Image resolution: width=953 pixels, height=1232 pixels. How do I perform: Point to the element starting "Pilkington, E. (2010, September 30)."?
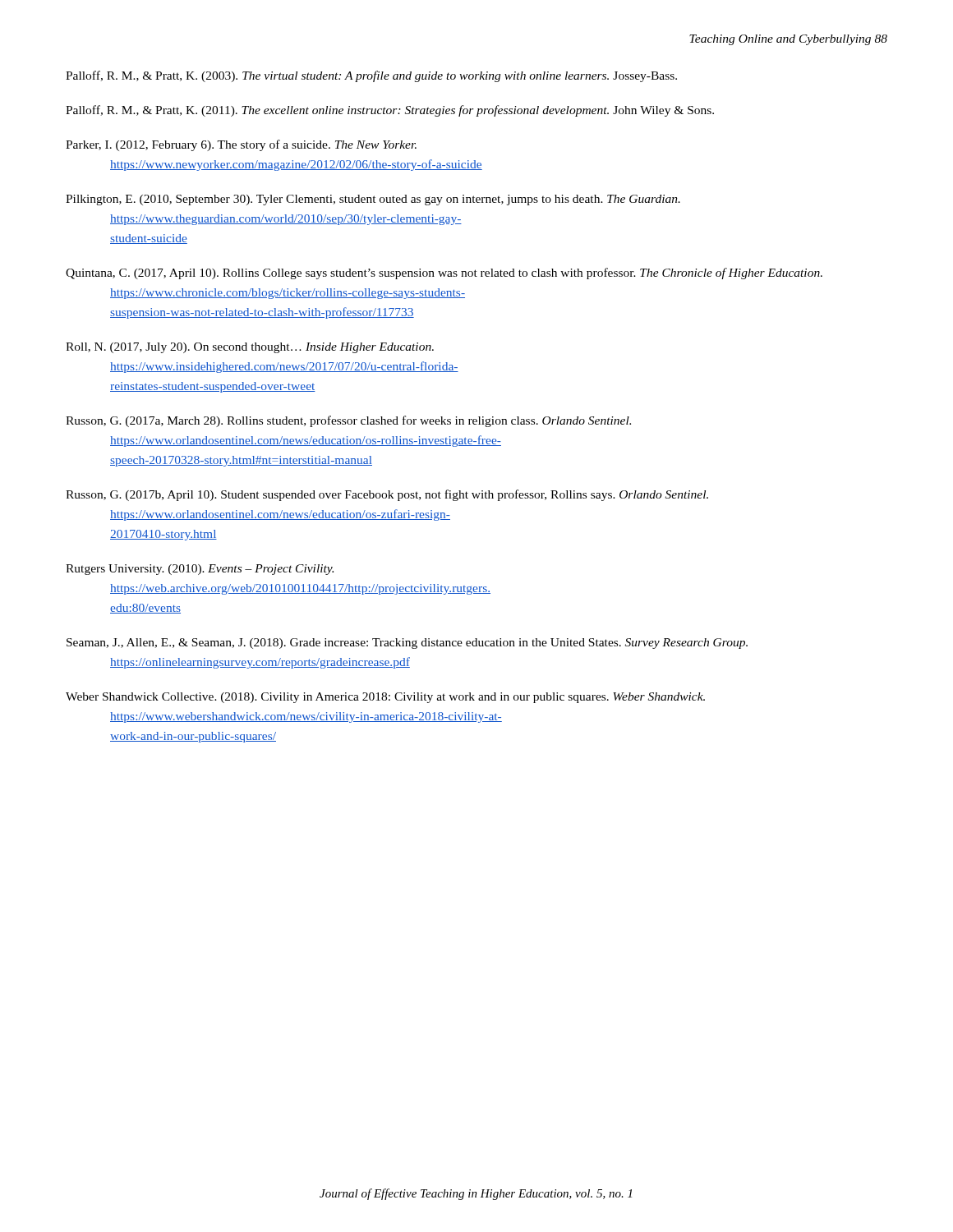point(373,218)
